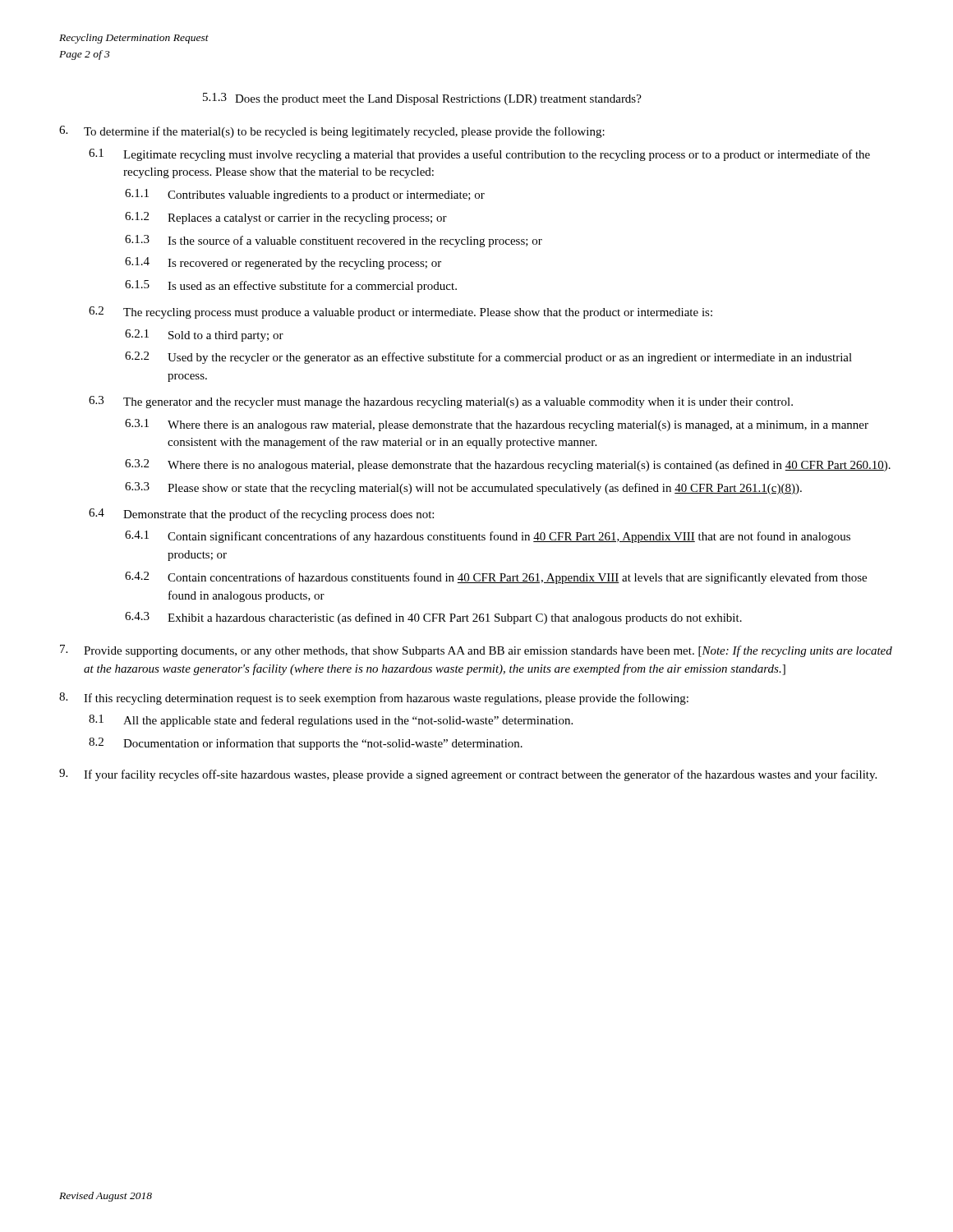Select the region starting "6.1 Legitimate recycling must involve recycling a"
Screen dimensions: 1232x953
[x=491, y=164]
